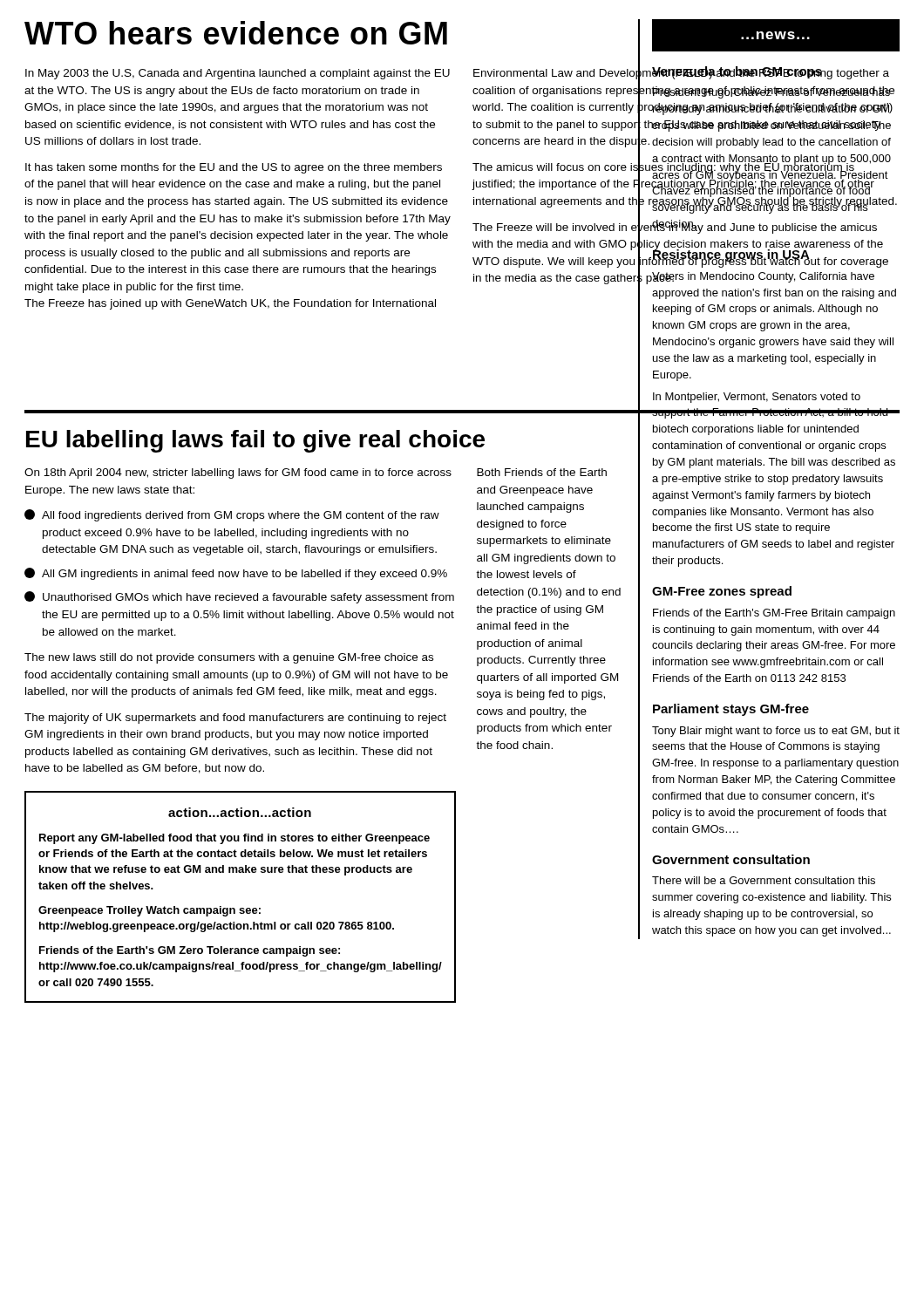Screen dimensions: 1308x924
Task: Click on the region starting "Both Friends of"
Action: 551,609
